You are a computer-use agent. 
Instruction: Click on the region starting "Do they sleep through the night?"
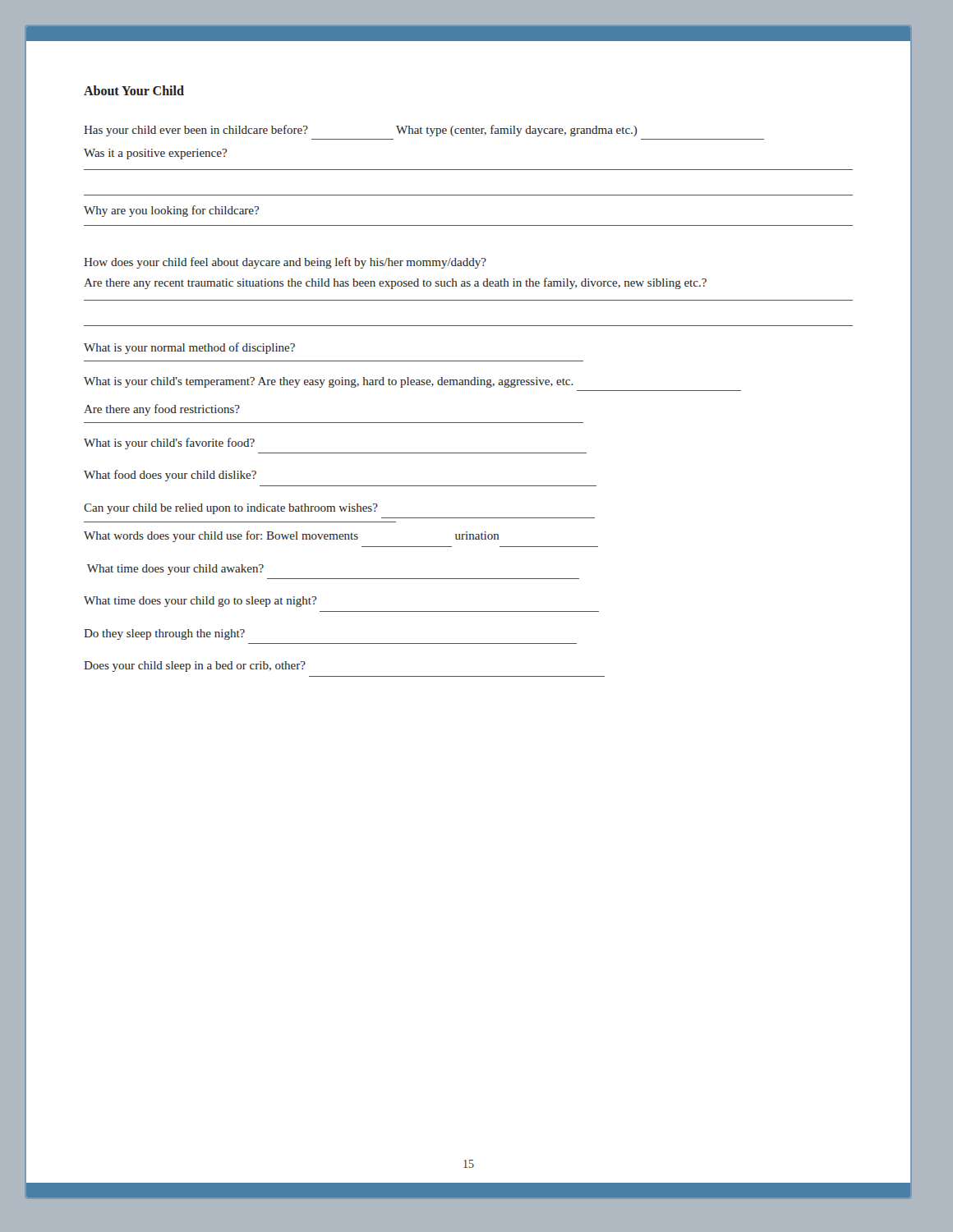330,635
